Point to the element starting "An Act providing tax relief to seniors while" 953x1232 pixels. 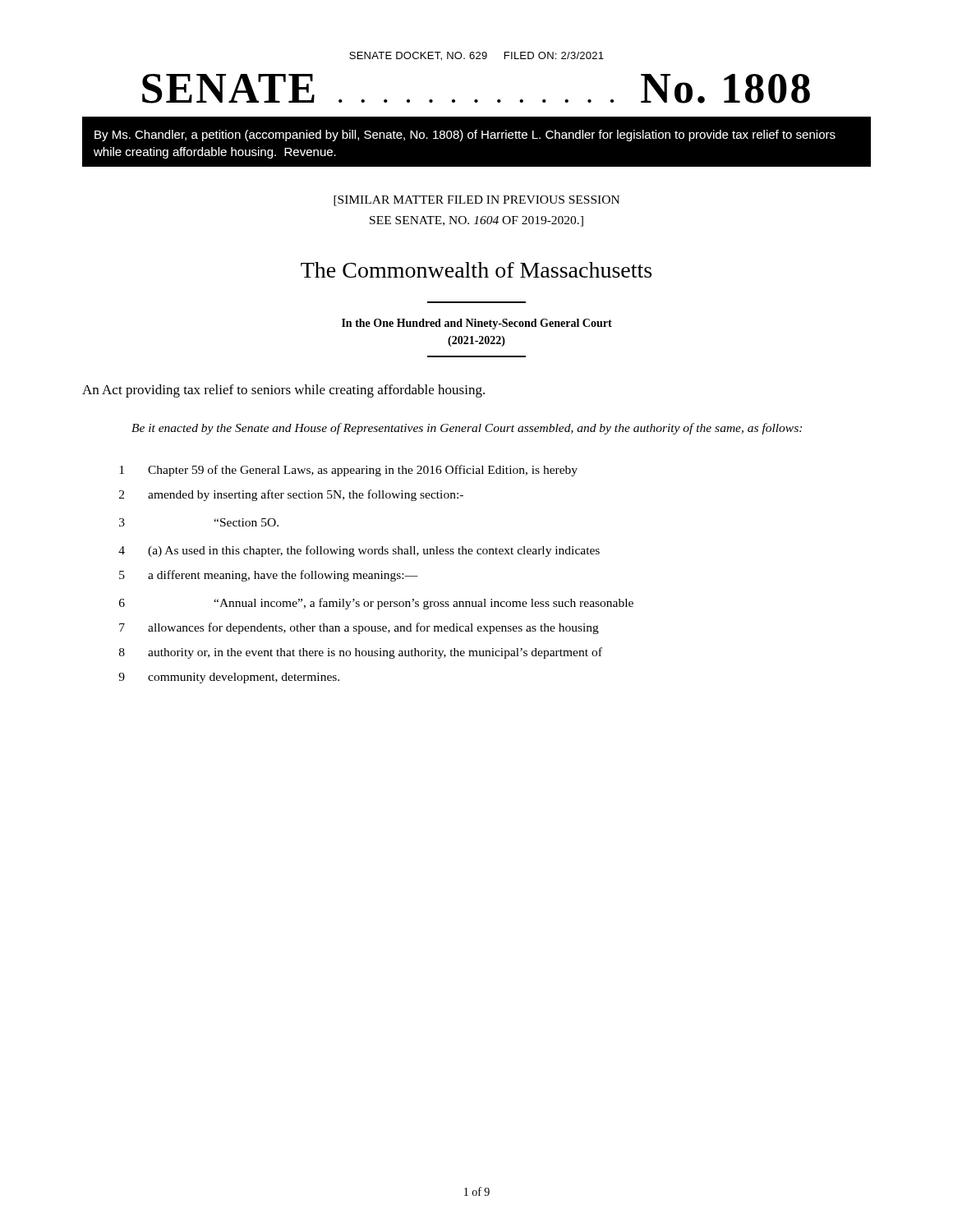pyautogui.click(x=284, y=390)
